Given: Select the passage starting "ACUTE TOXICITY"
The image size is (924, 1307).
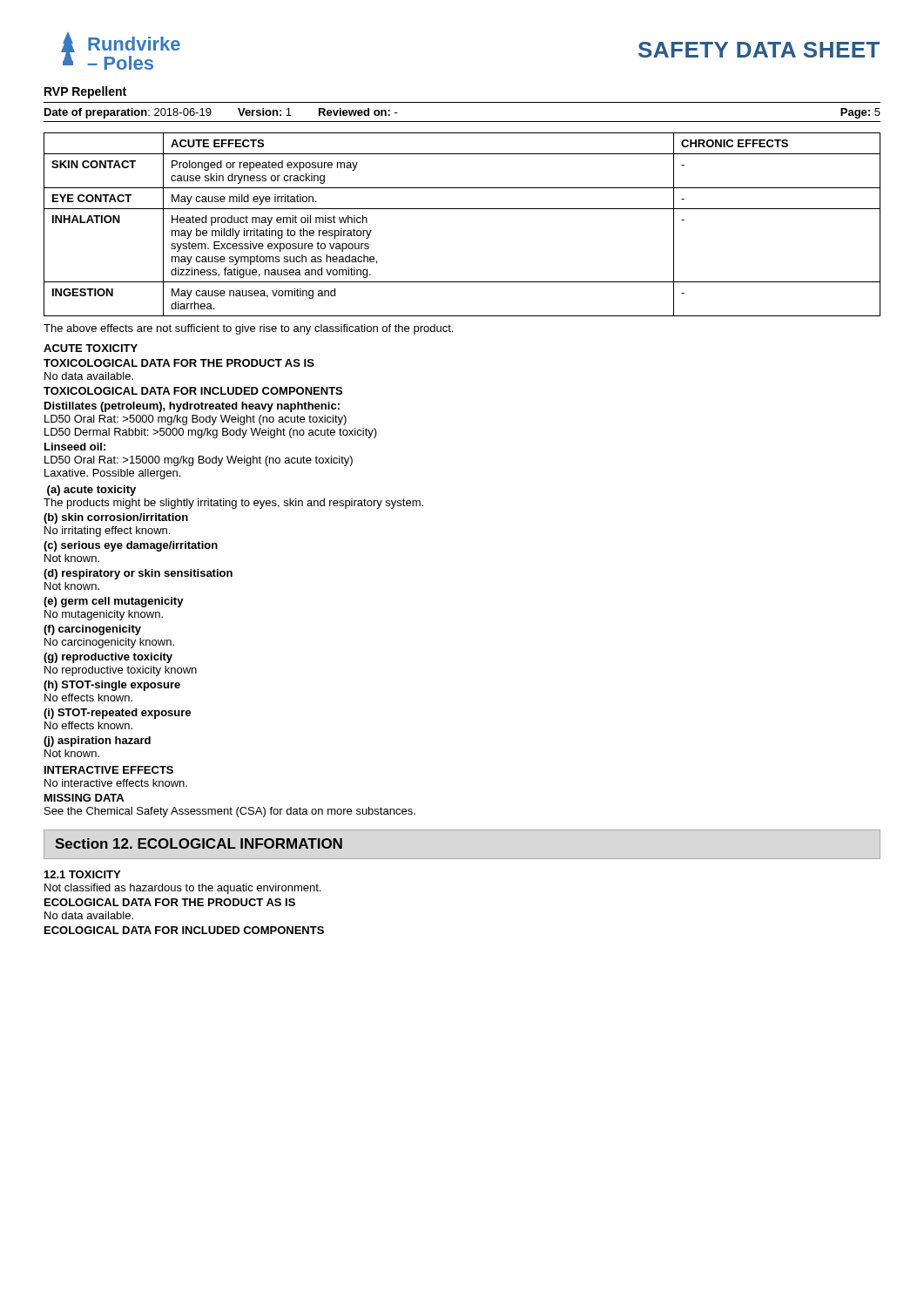Looking at the screenshot, I should tap(91, 348).
